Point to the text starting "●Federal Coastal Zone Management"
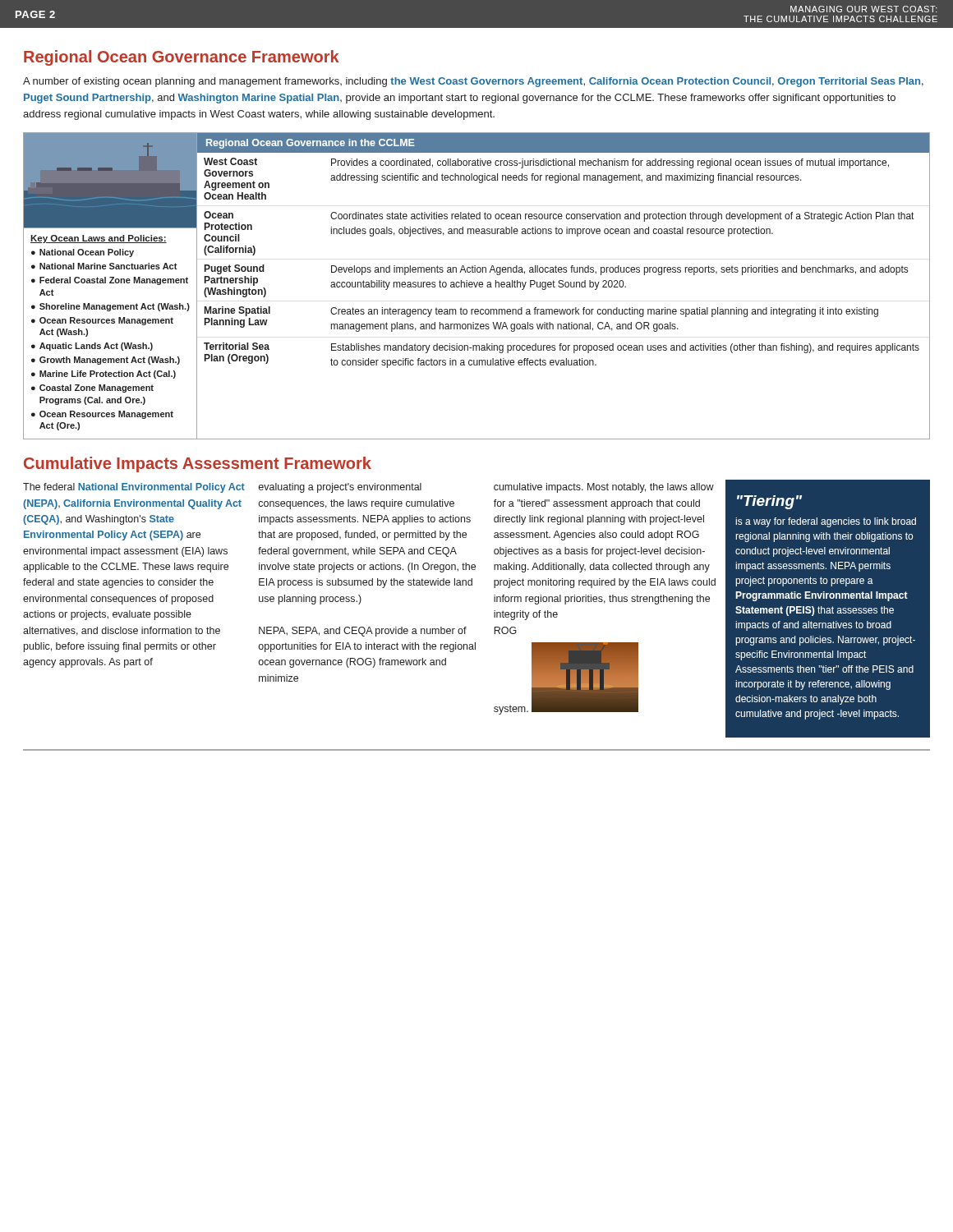Screen dimensions: 1232x953 110,287
